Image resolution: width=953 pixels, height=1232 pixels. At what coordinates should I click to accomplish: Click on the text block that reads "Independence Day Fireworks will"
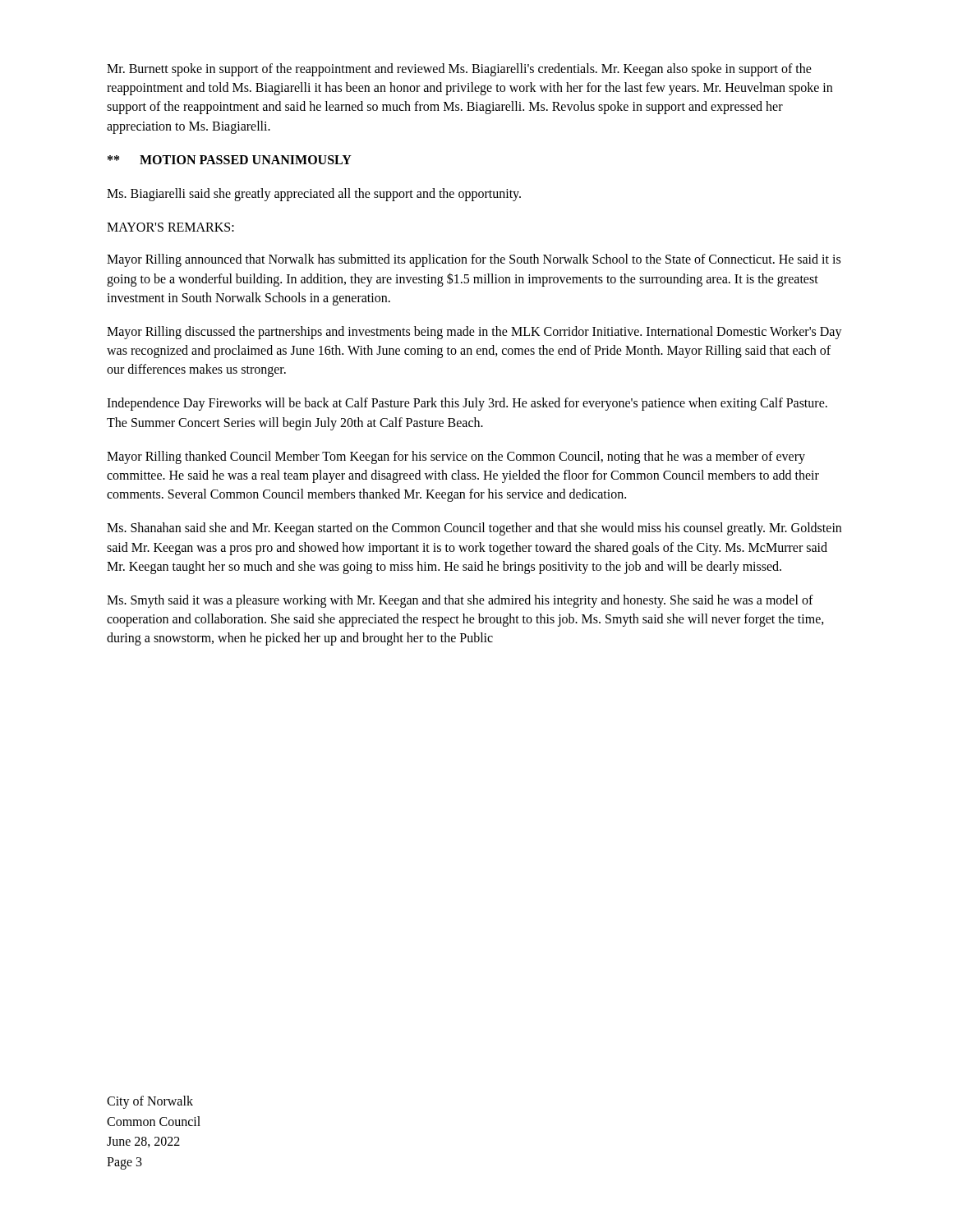click(x=467, y=413)
